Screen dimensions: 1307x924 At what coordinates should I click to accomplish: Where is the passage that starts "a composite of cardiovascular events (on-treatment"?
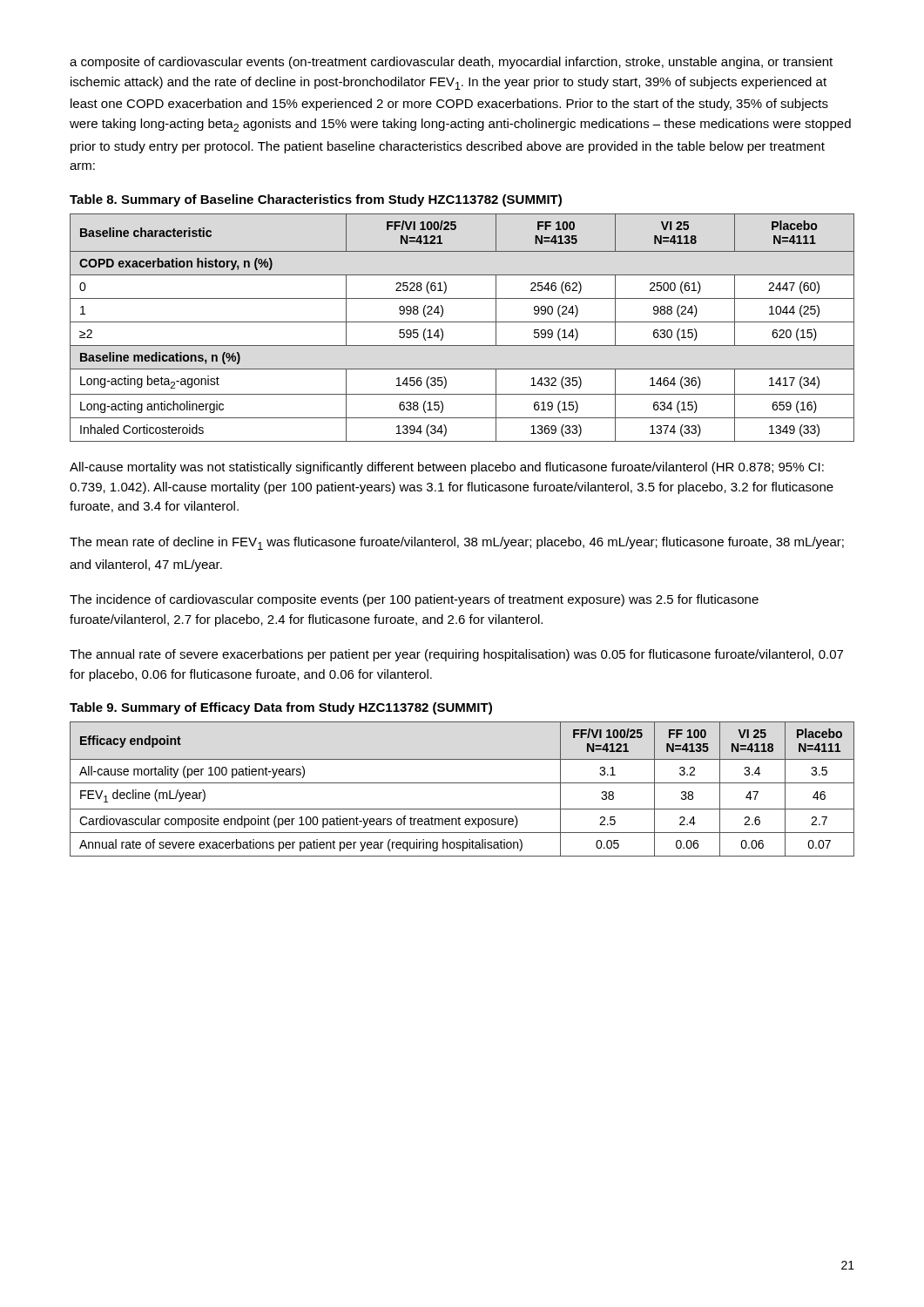tap(460, 113)
